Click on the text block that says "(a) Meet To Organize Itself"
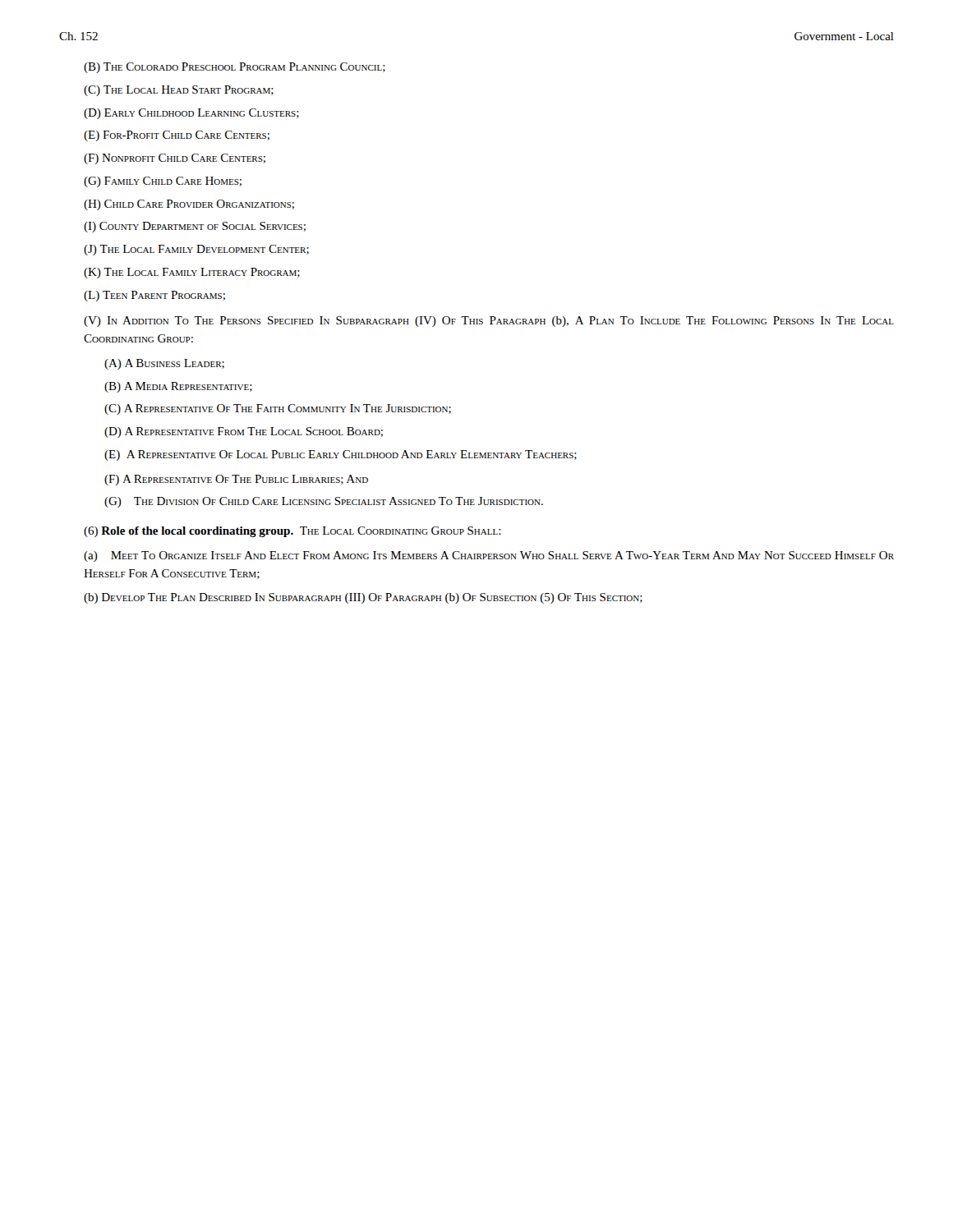This screenshot has height=1232, width=953. [x=489, y=564]
